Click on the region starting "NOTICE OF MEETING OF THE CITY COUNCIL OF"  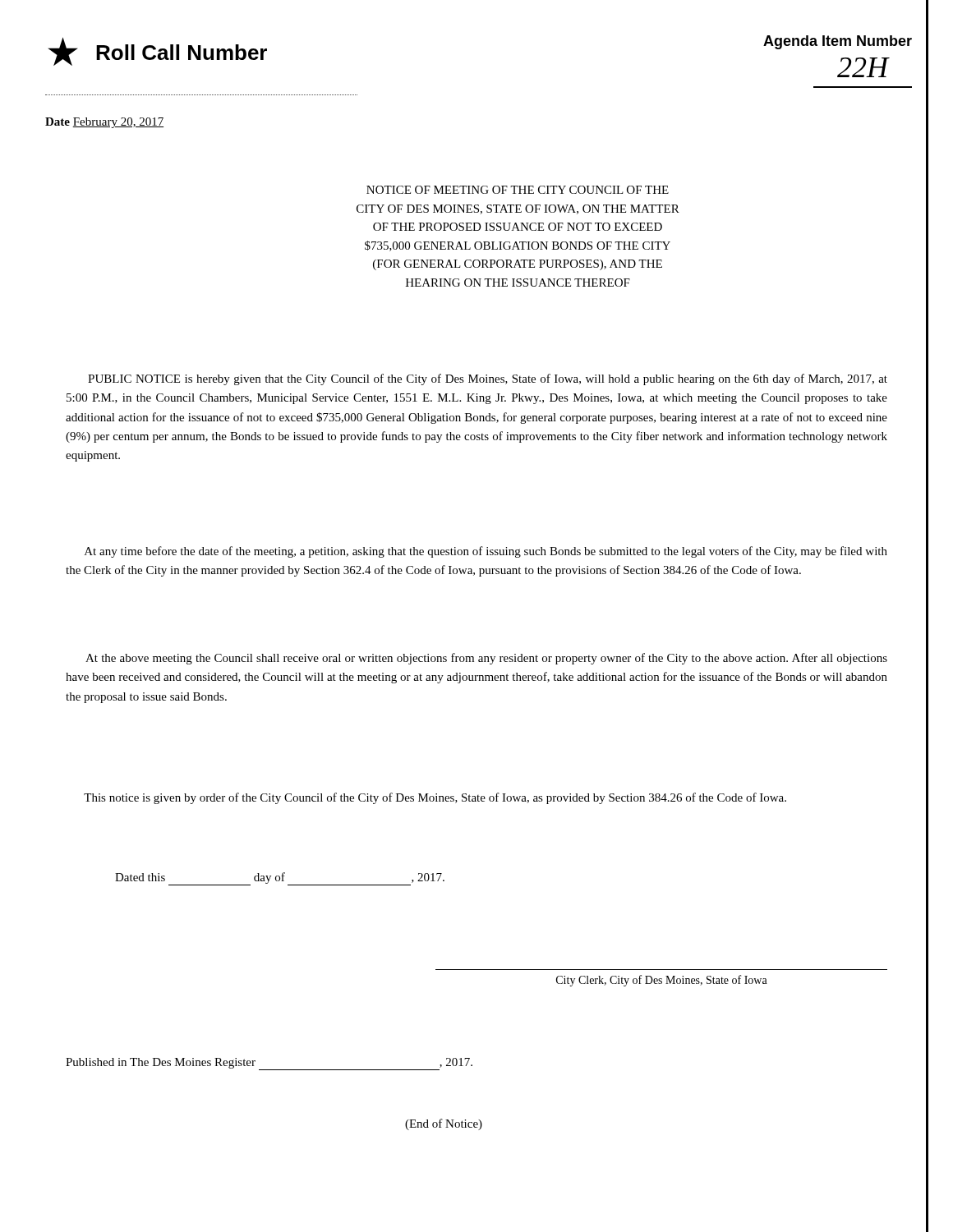[518, 236]
